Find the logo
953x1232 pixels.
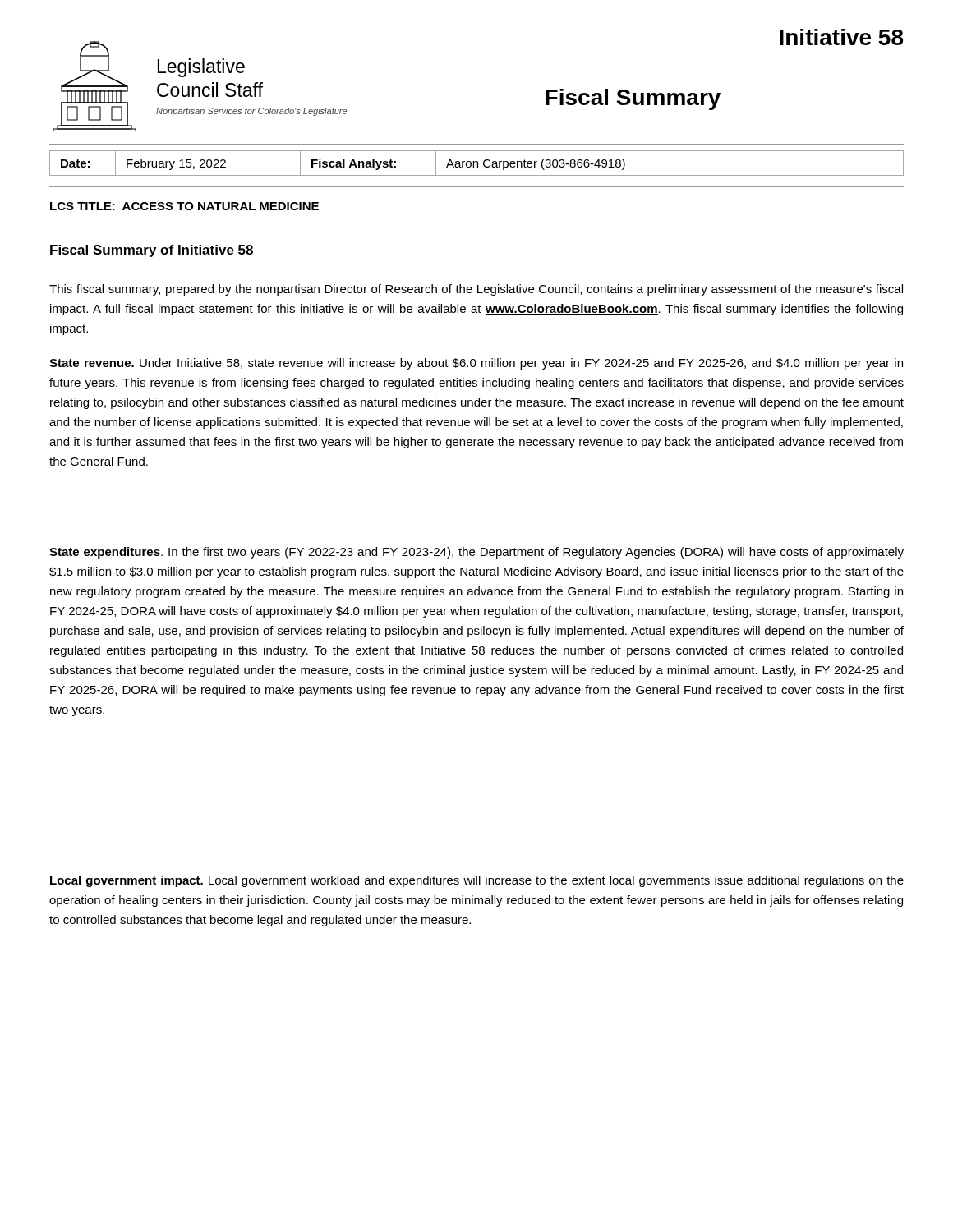pos(94,86)
